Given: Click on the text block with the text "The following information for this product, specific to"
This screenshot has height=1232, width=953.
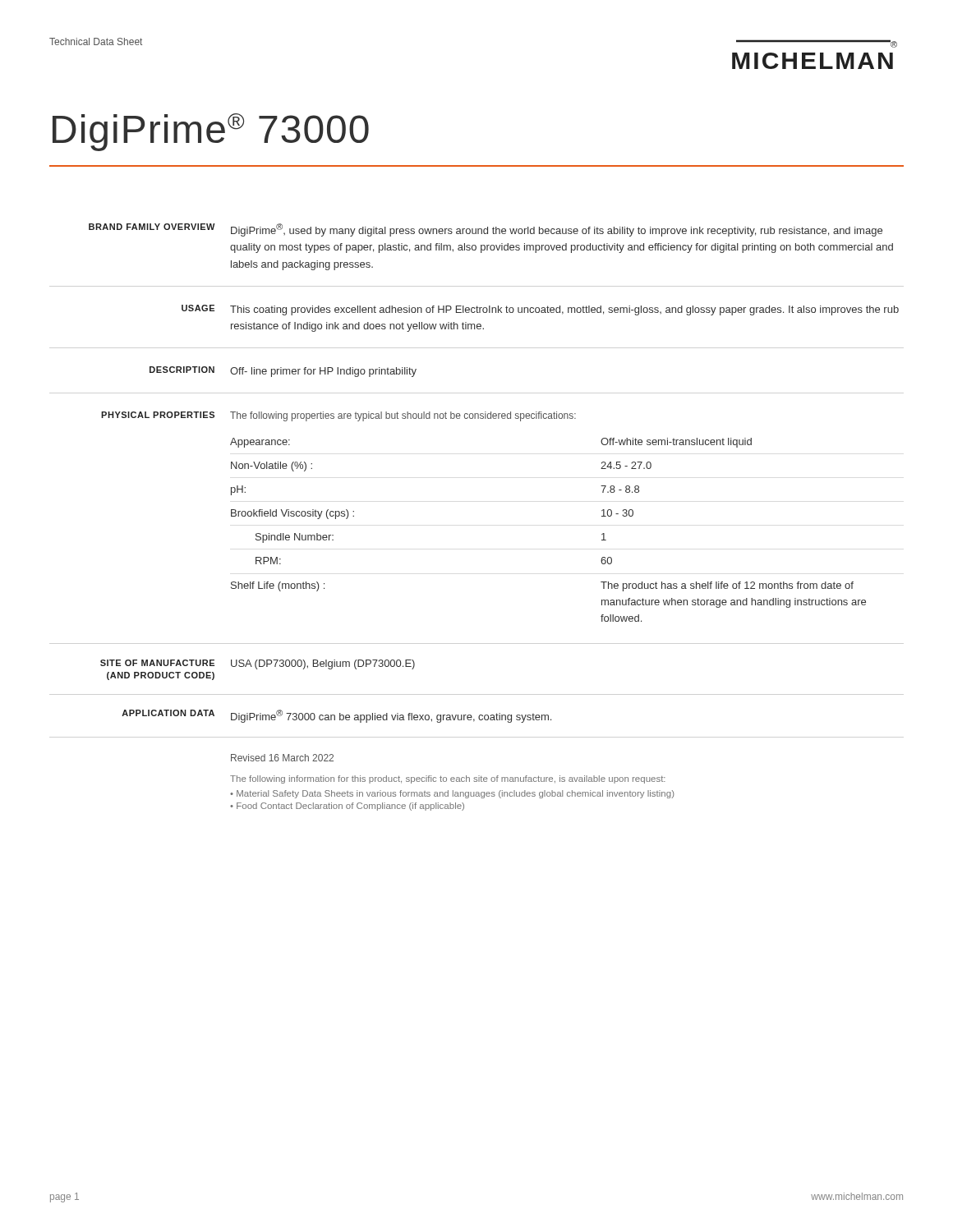Looking at the screenshot, I should [x=448, y=779].
